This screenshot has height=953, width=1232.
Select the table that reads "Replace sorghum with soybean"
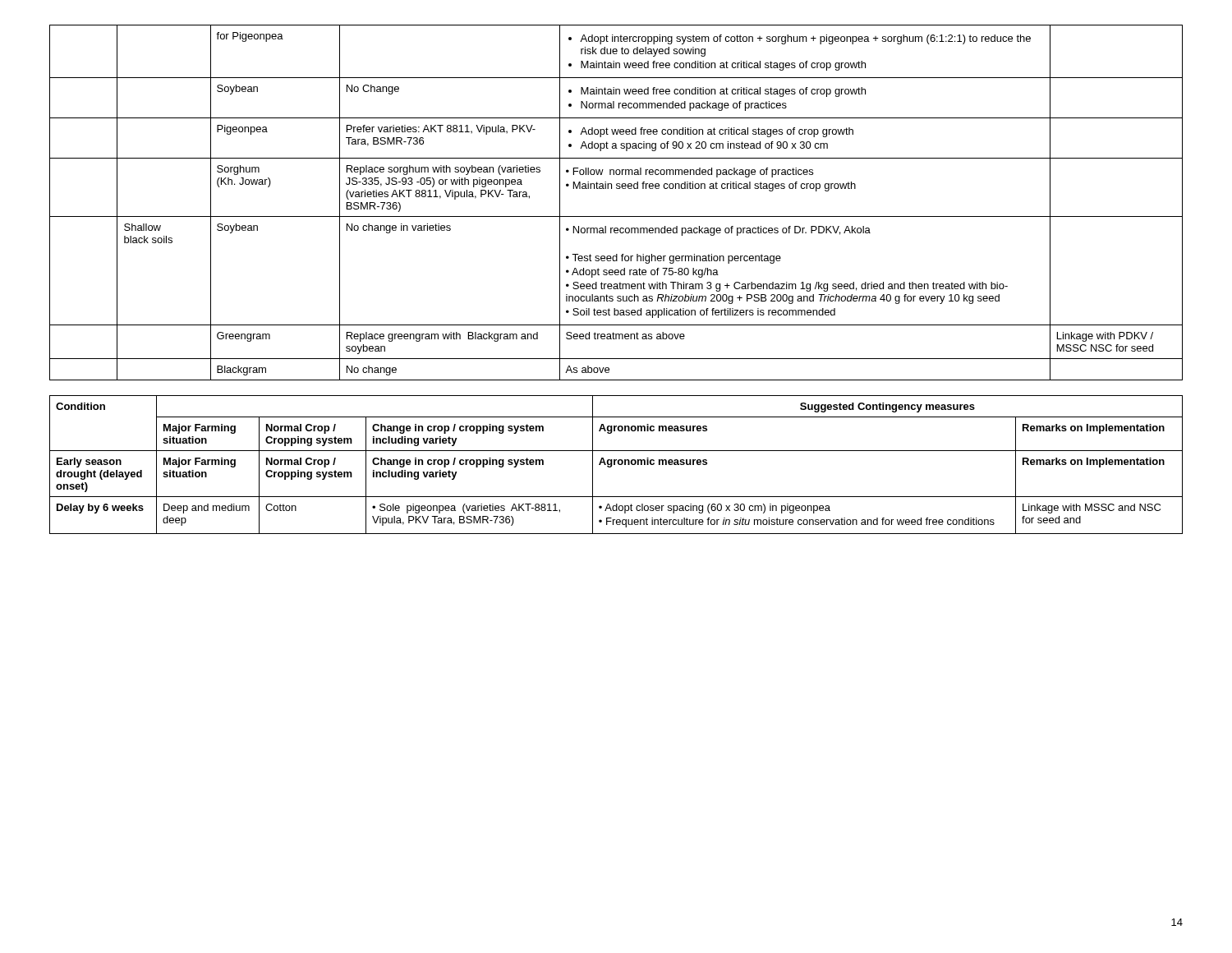[616, 203]
